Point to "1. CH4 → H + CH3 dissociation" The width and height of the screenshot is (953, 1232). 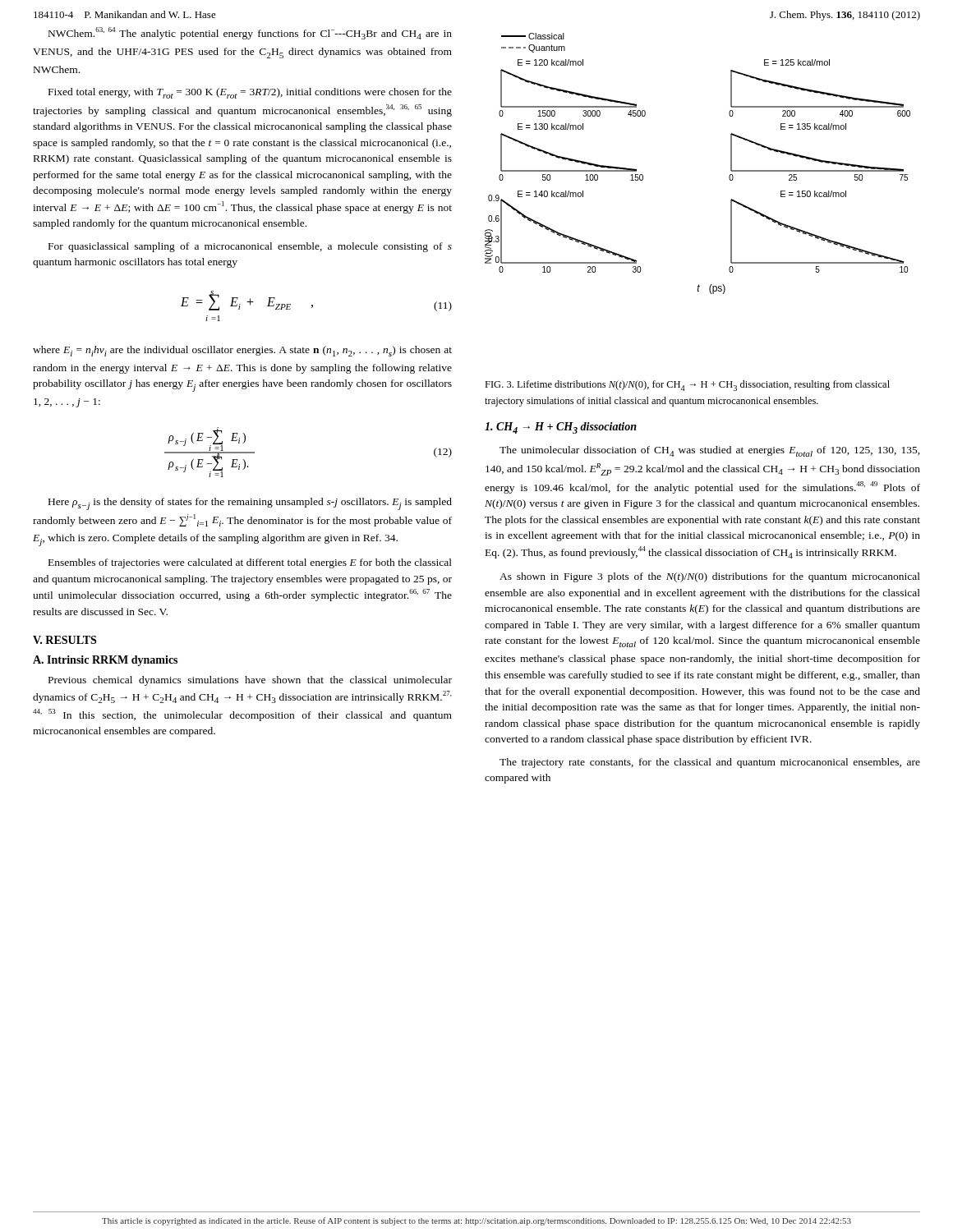561,428
